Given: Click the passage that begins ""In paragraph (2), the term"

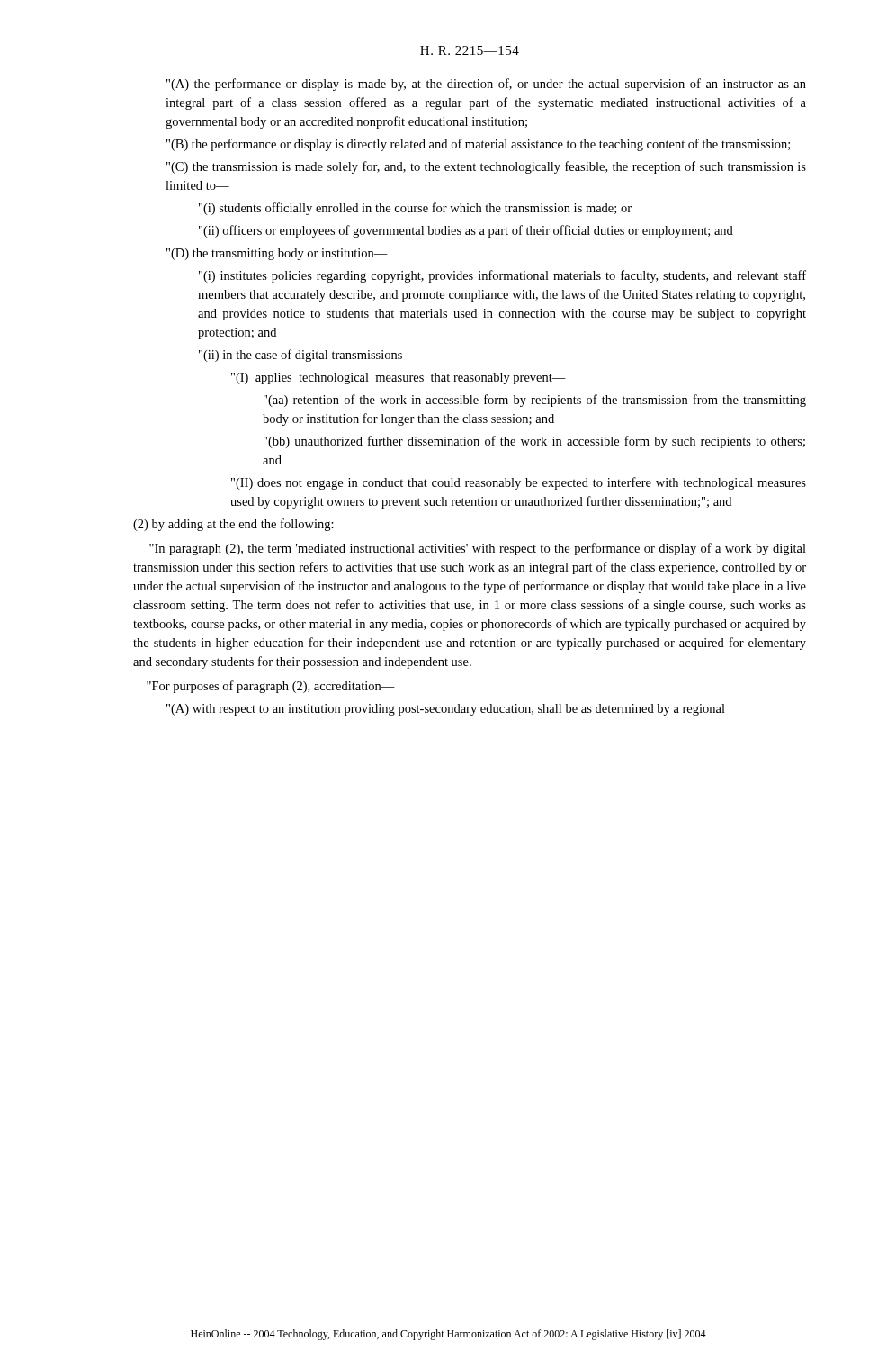Looking at the screenshot, I should coord(470,605).
